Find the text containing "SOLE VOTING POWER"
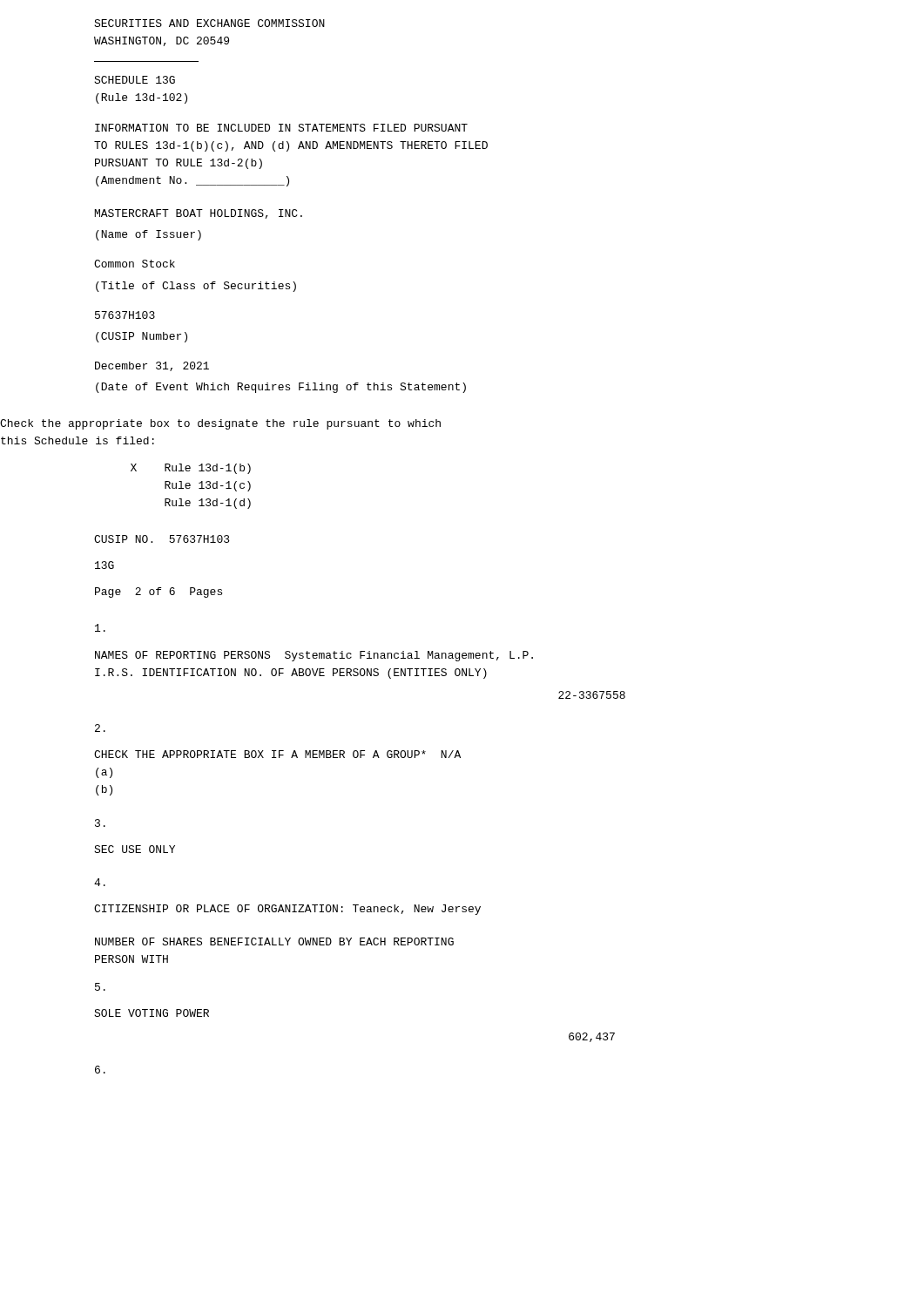Screen dimensions: 1307x924 tap(152, 1013)
